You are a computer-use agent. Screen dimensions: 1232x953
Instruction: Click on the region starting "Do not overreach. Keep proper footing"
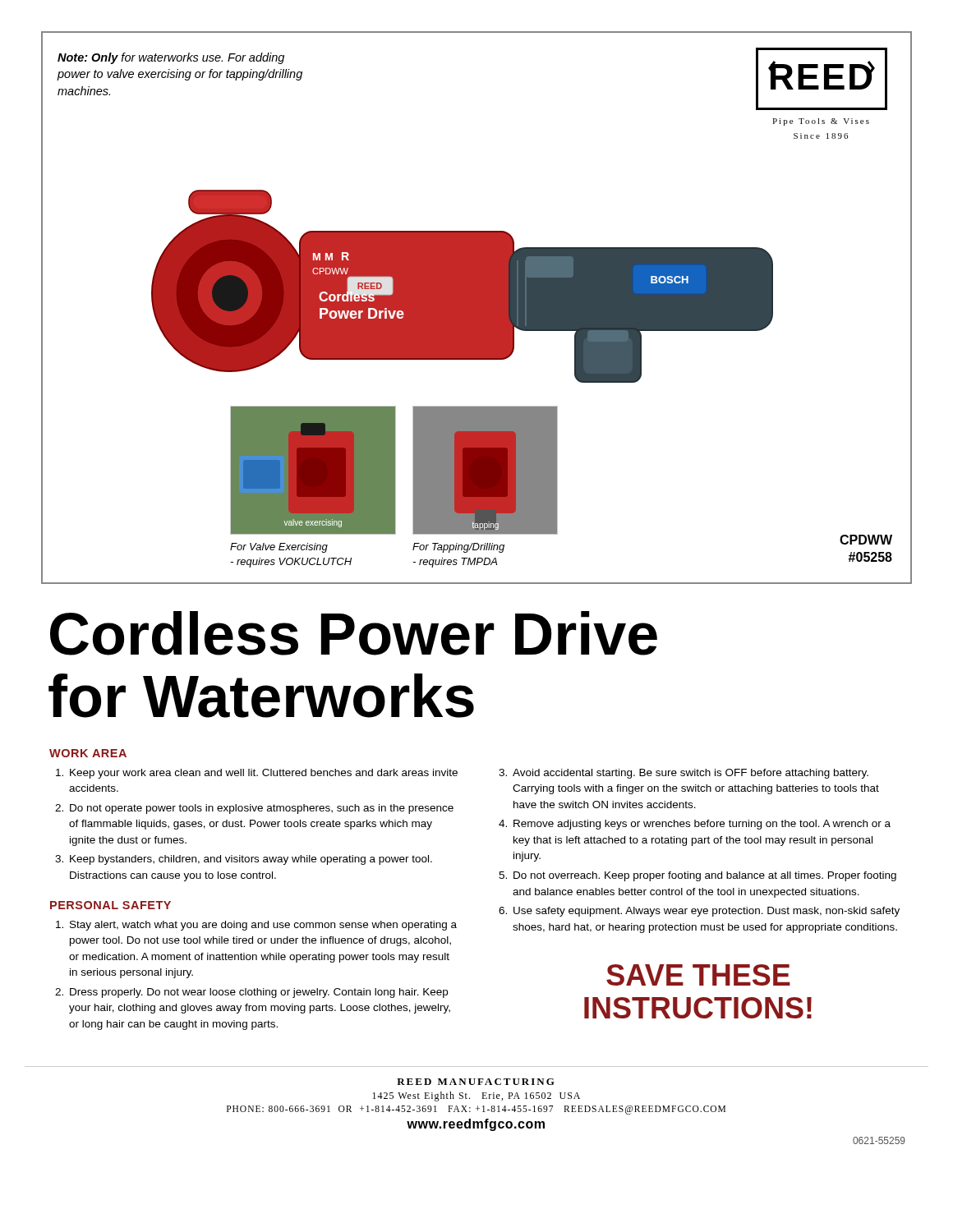705,883
